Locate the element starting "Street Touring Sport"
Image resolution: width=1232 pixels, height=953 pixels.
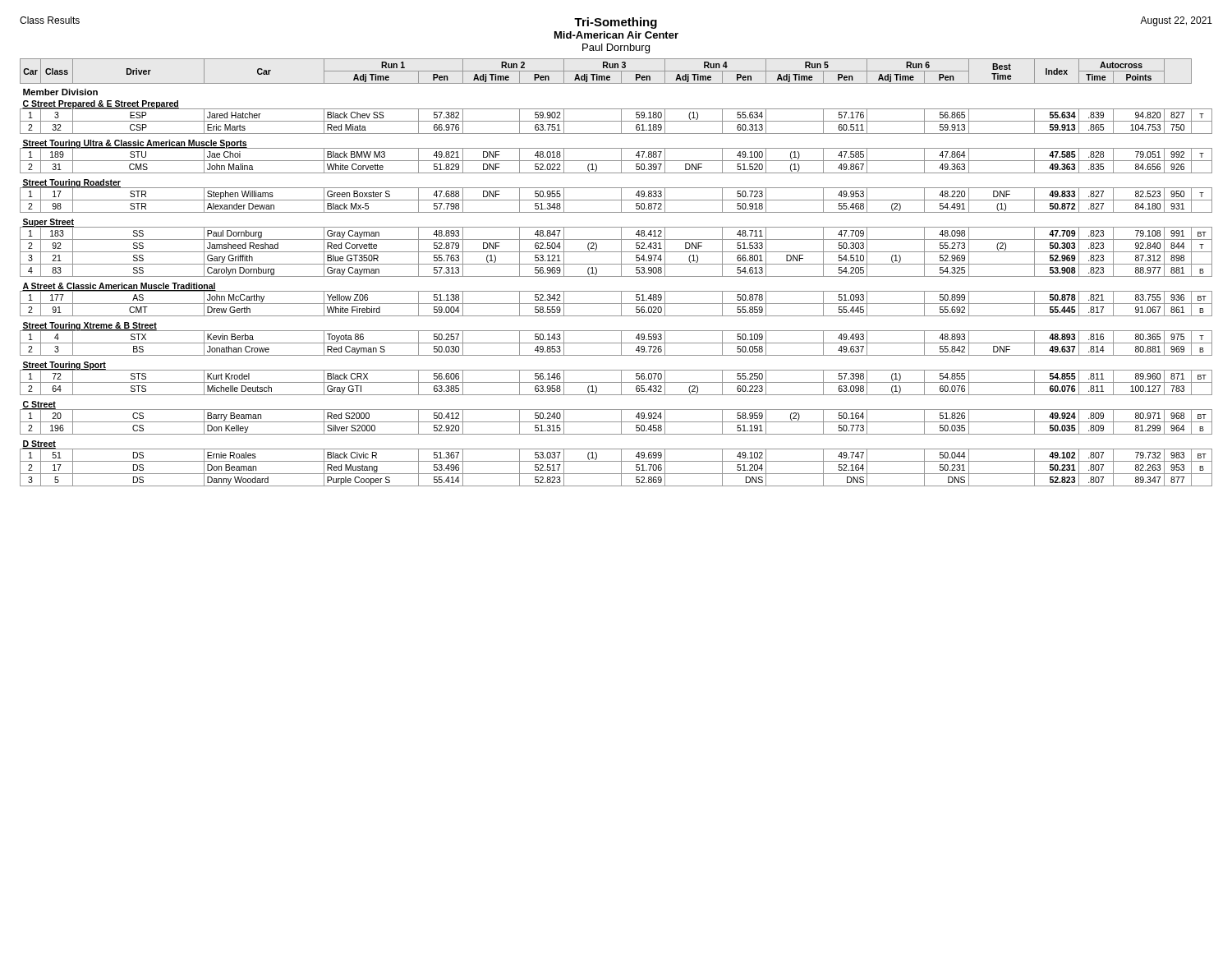click(64, 365)
